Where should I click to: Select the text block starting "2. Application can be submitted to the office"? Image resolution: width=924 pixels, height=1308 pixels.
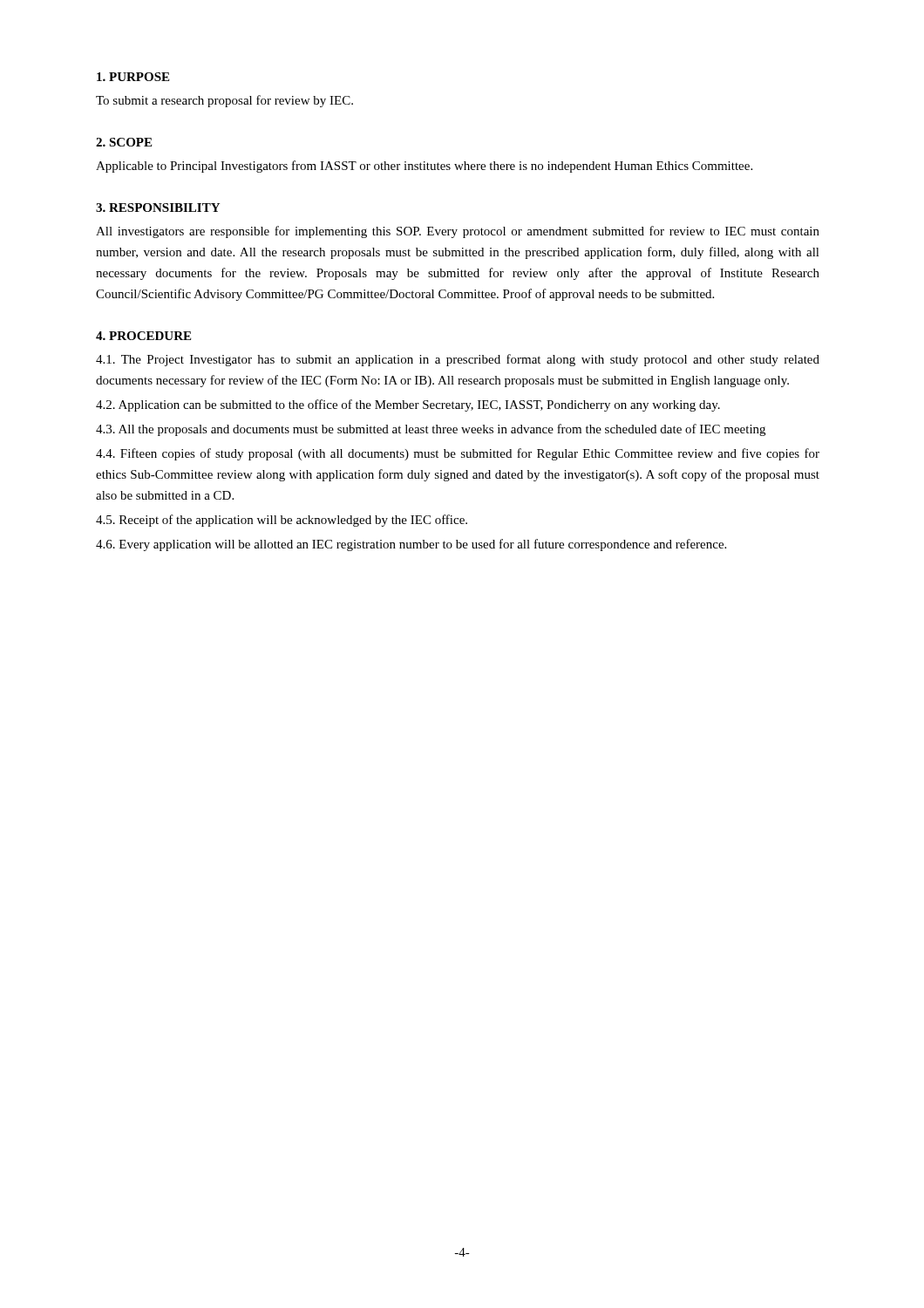408,405
